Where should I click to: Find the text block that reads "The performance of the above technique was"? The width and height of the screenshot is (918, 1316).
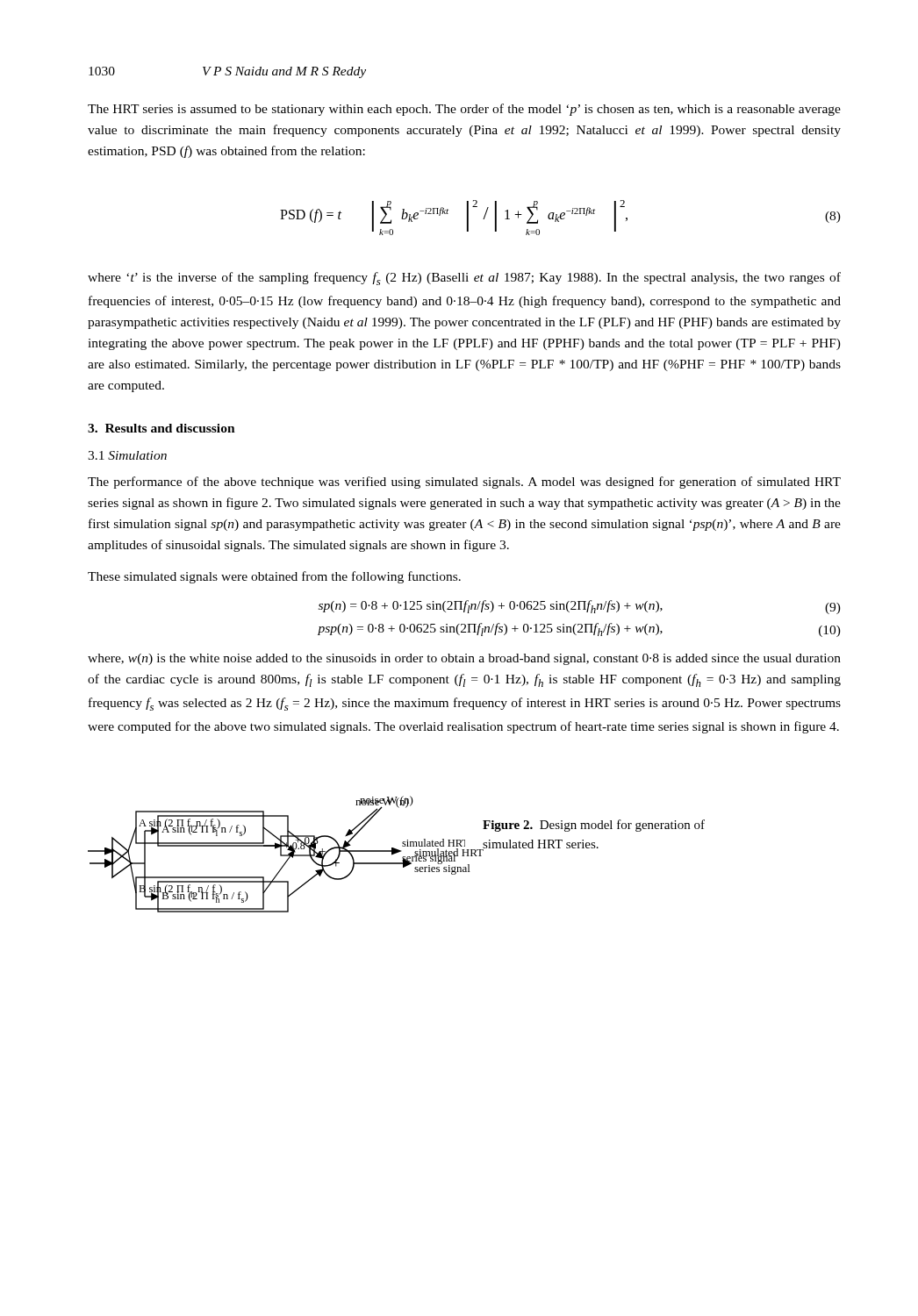point(464,529)
